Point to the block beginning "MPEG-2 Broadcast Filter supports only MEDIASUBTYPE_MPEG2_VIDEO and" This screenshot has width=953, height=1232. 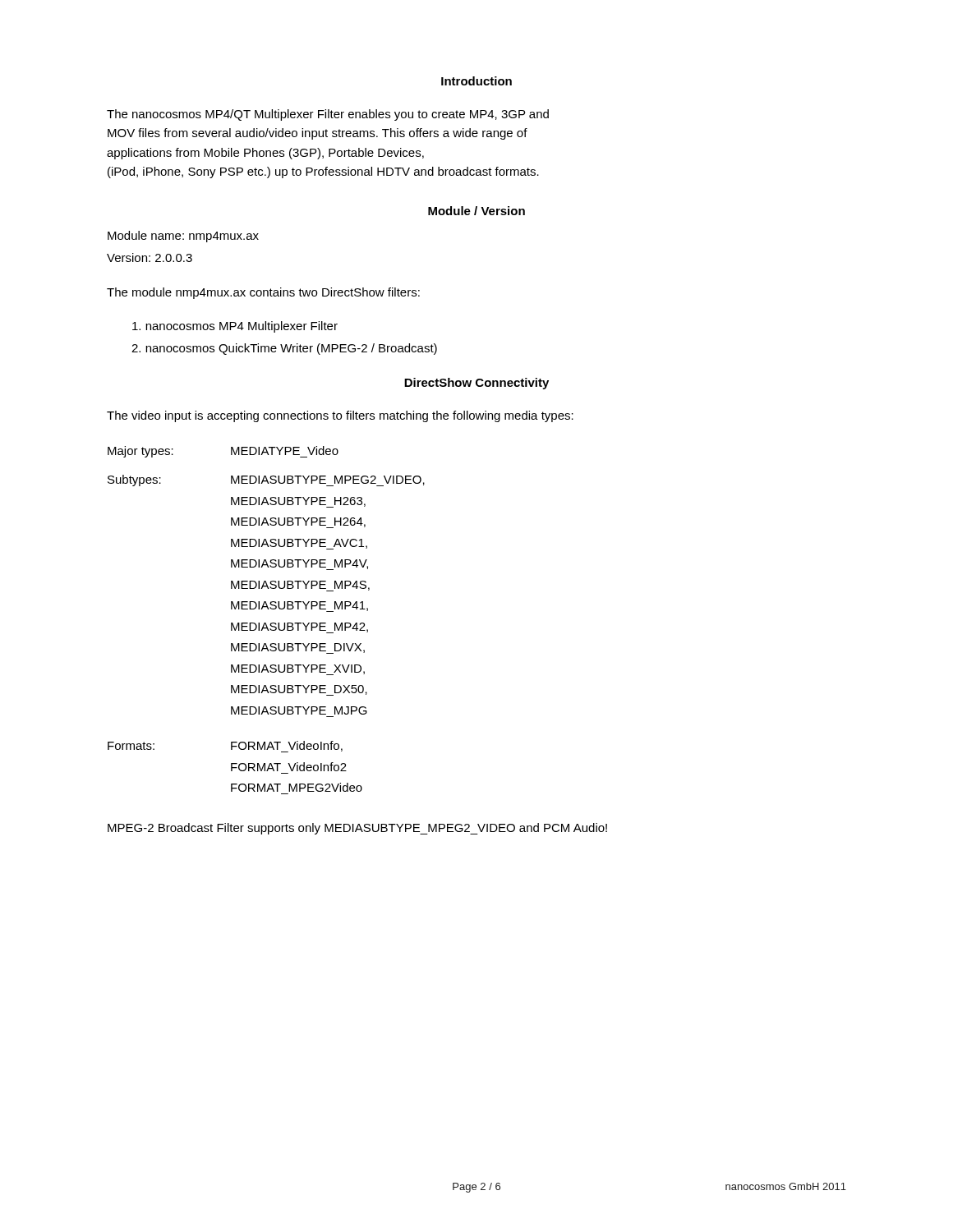pyautogui.click(x=357, y=827)
